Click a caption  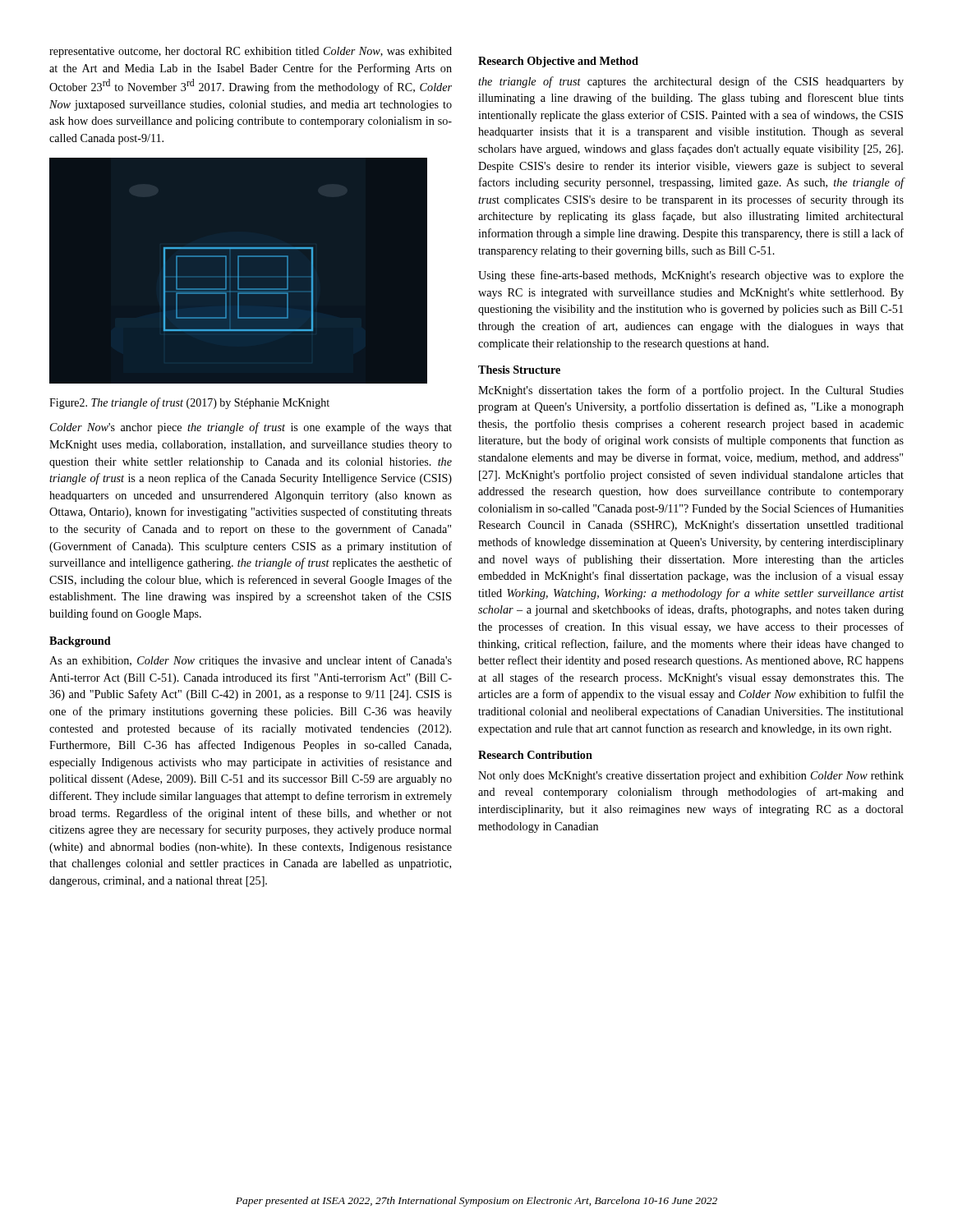pyautogui.click(x=189, y=403)
